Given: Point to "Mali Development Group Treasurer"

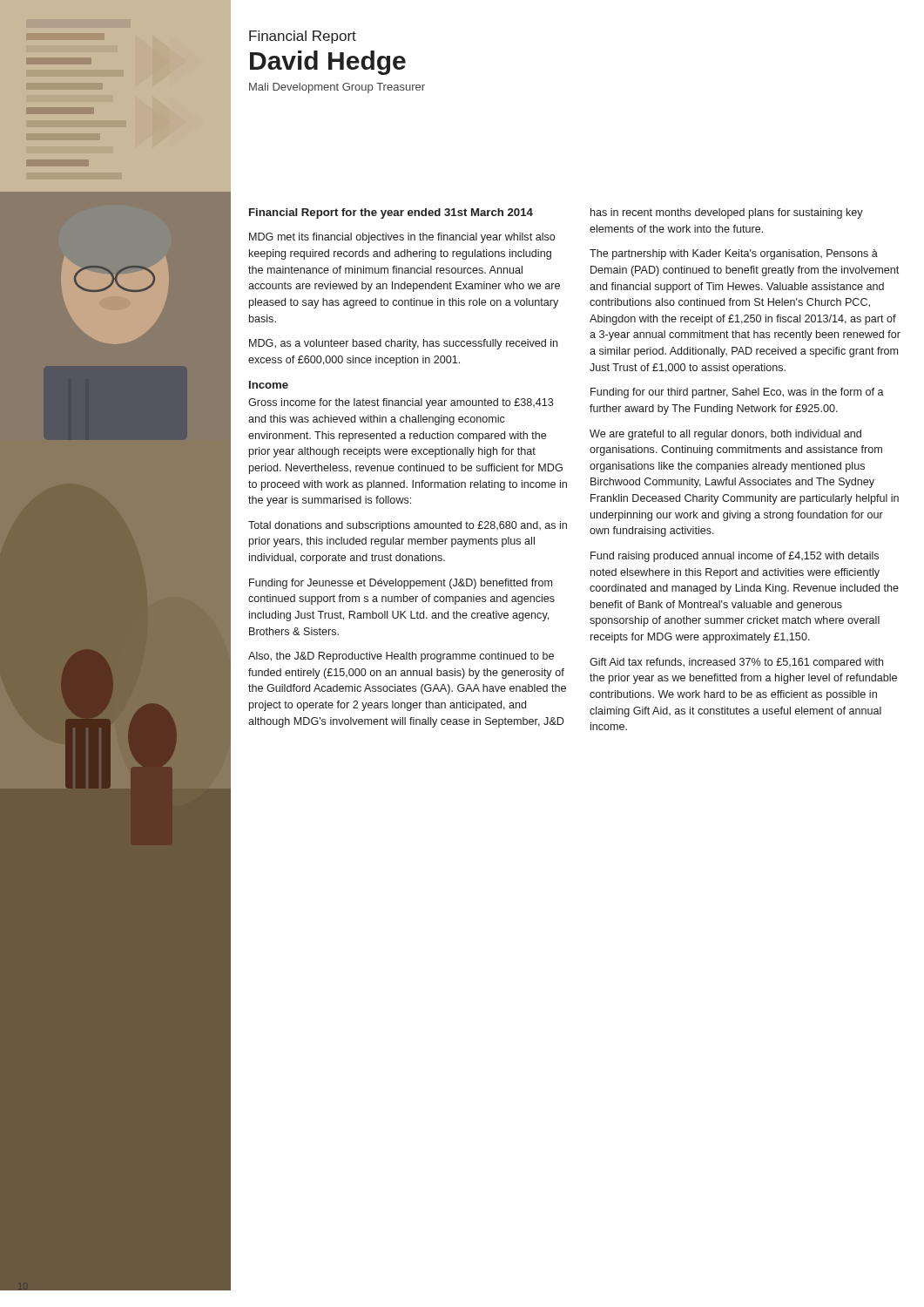Looking at the screenshot, I should [337, 87].
